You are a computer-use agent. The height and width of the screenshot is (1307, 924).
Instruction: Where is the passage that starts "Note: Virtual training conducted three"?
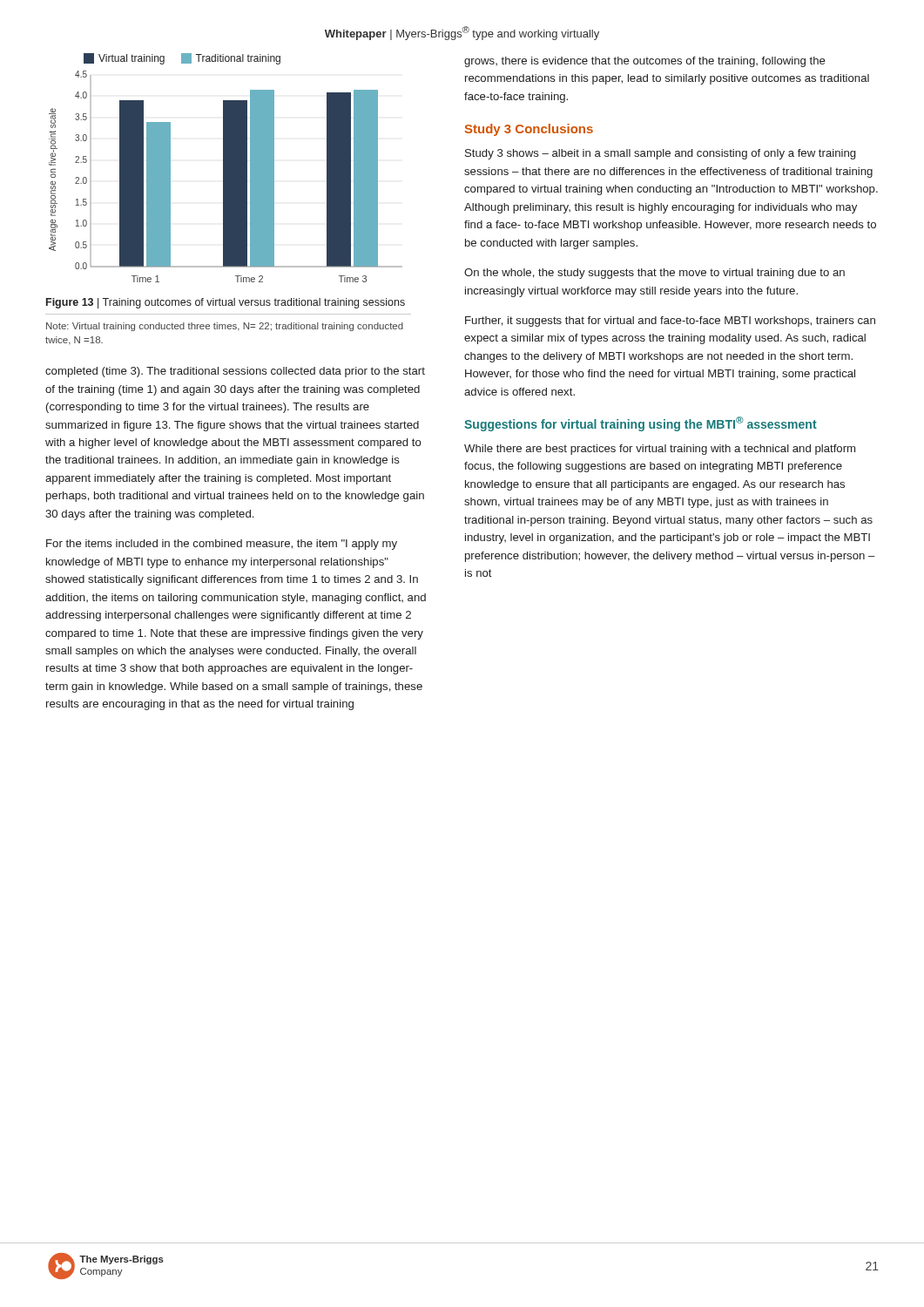(x=224, y=333)
